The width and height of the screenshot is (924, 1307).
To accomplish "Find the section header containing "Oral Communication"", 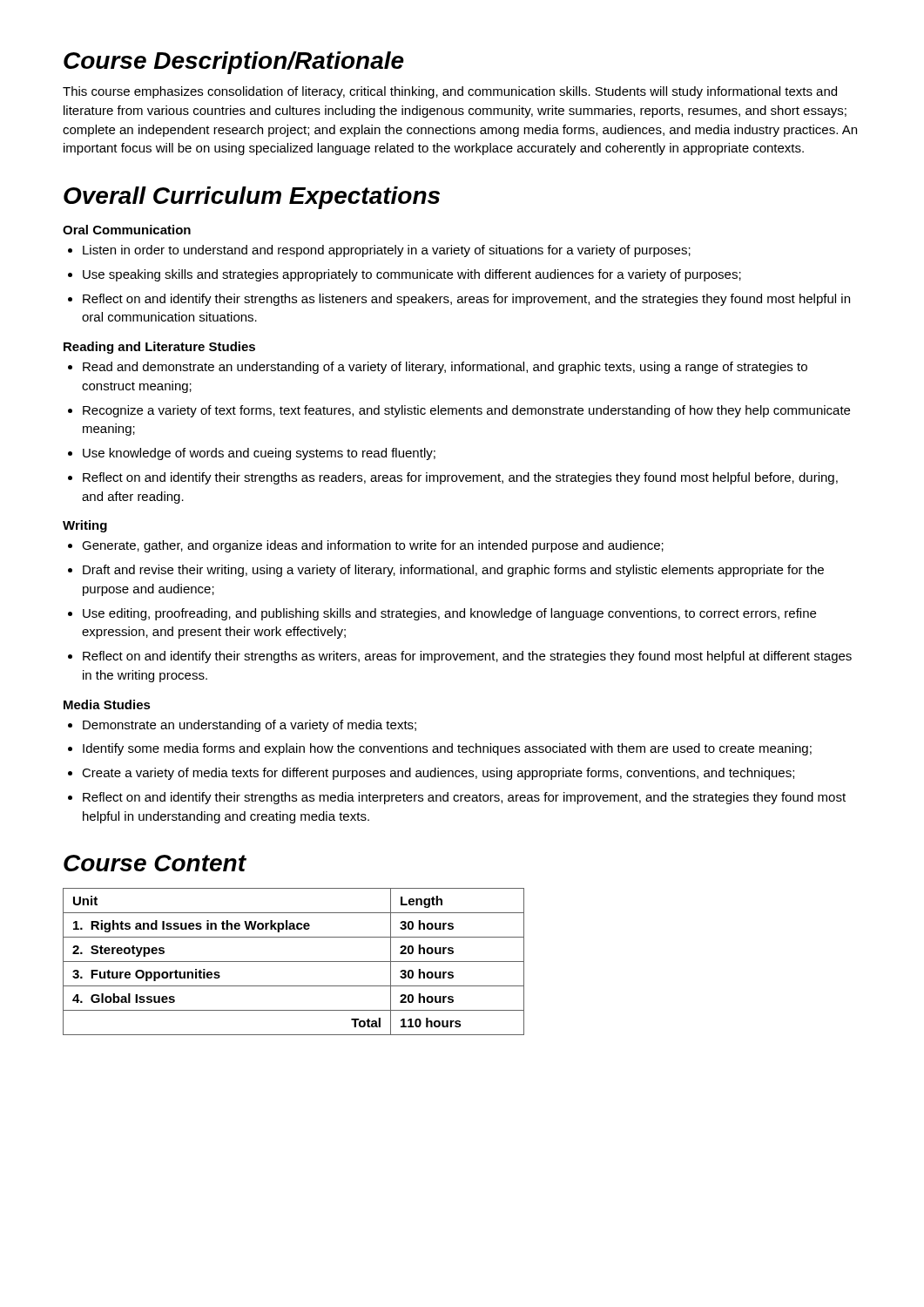I will (127, 230).
